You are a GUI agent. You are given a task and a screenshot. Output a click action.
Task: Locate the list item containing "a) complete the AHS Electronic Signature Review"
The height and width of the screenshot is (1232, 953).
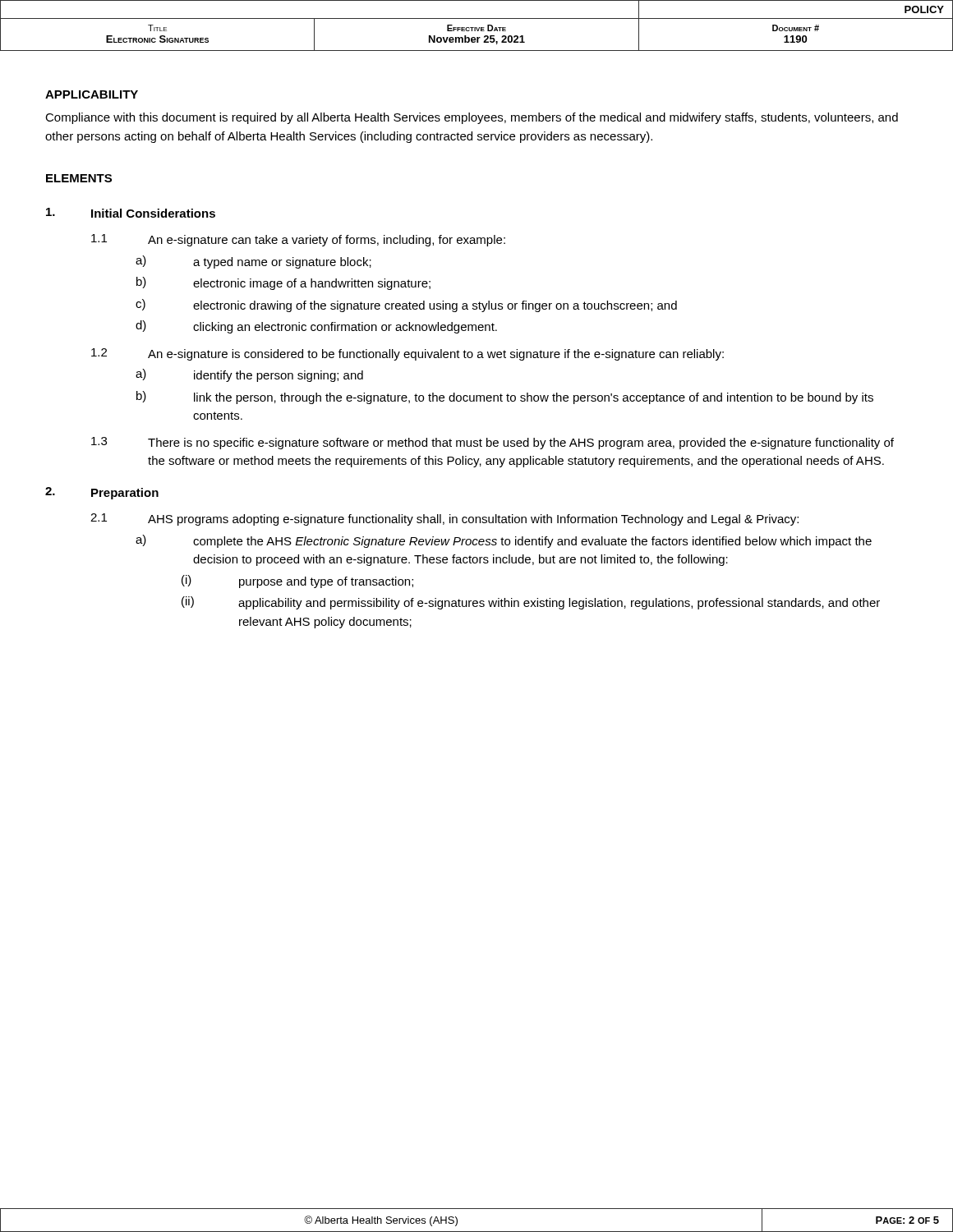coord(476,550)
